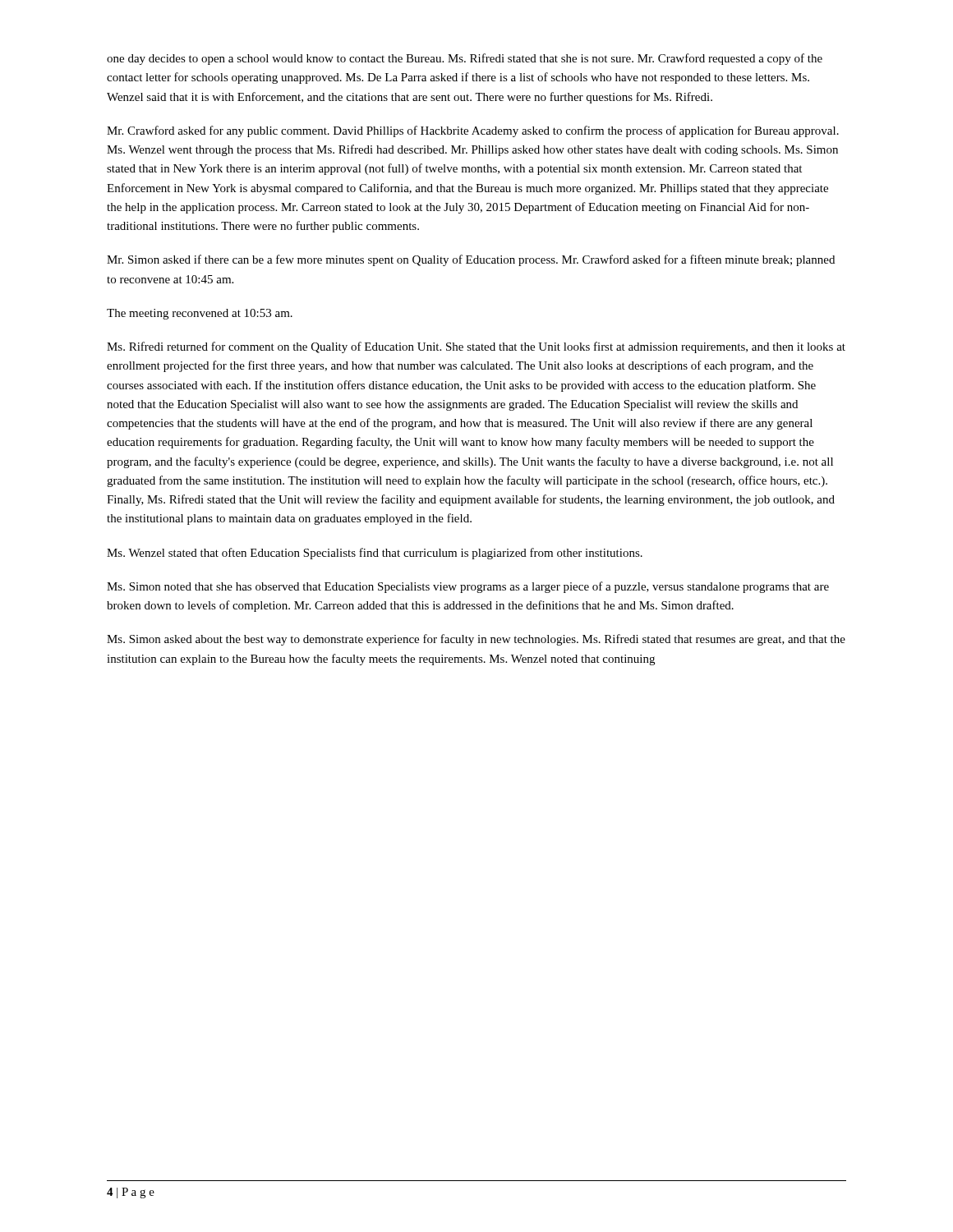
Task: Find the passage starting "The meeting reconvened at 10:53 am."
Action: tap(200, 313)
